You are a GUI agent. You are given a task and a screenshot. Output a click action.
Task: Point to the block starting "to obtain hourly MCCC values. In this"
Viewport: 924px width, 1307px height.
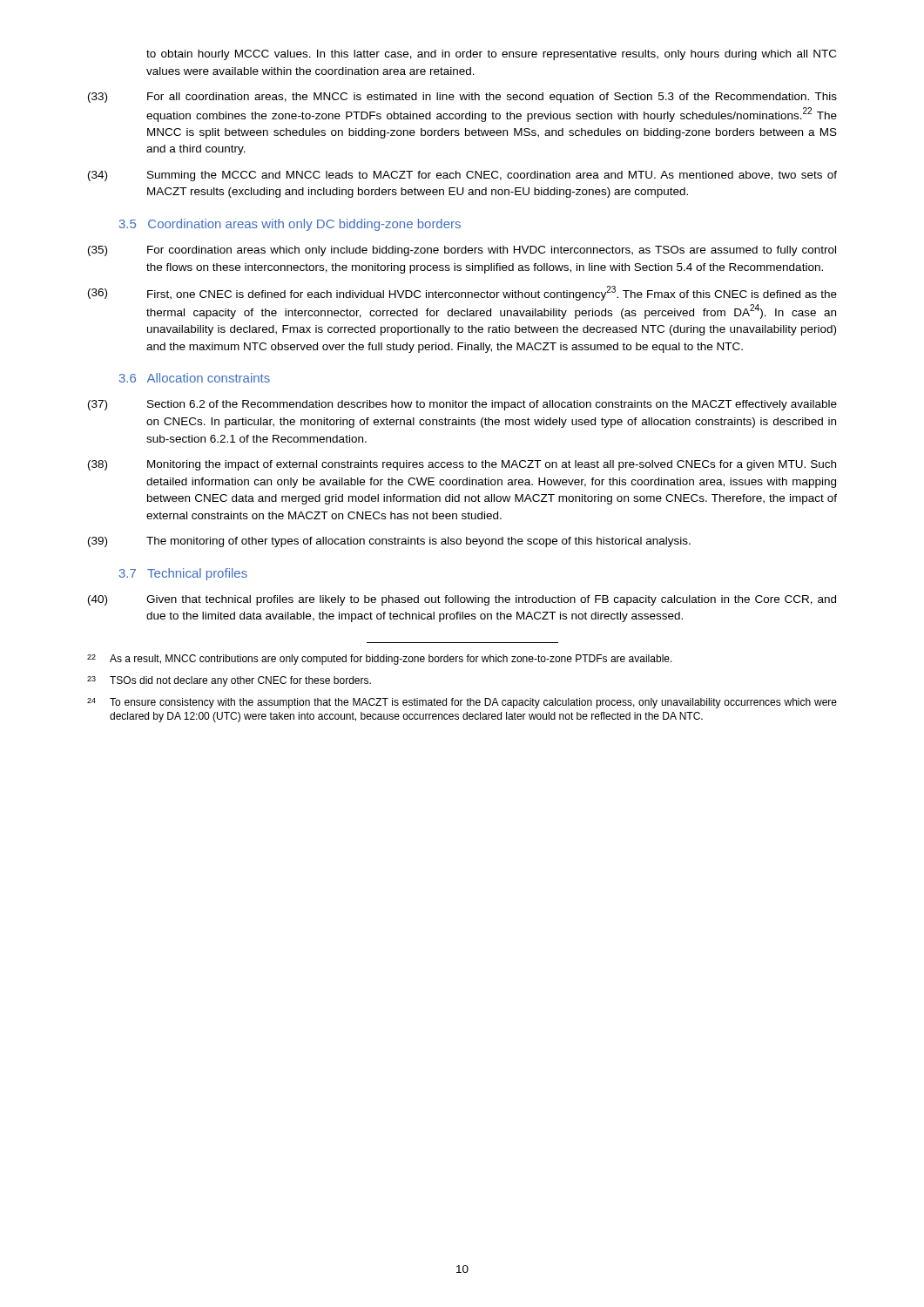tap(492, 62)
